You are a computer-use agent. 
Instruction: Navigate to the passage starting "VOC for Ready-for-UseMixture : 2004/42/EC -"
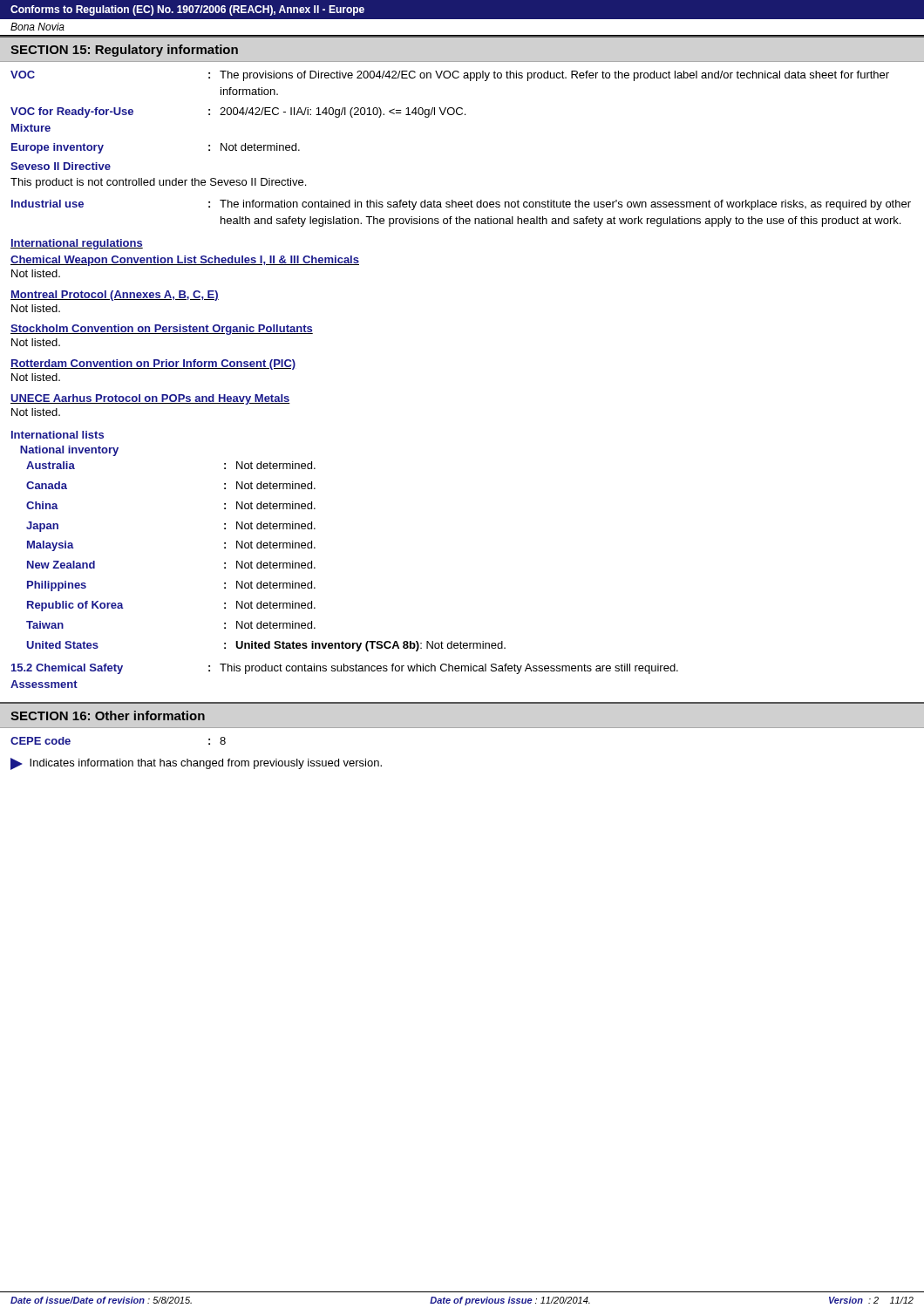[462, 120]
